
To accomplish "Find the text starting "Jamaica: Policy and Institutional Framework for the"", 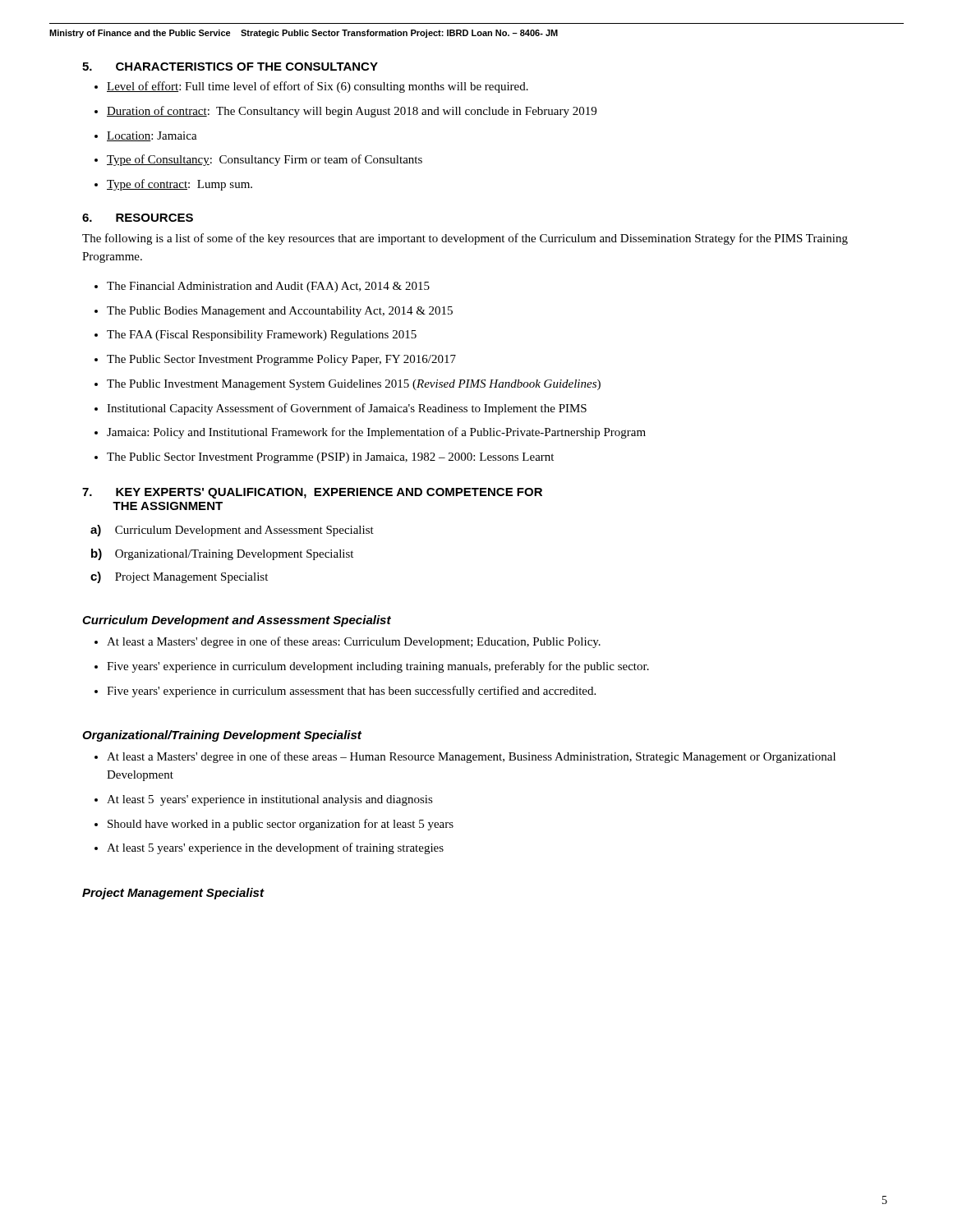I will coord(376,432).
